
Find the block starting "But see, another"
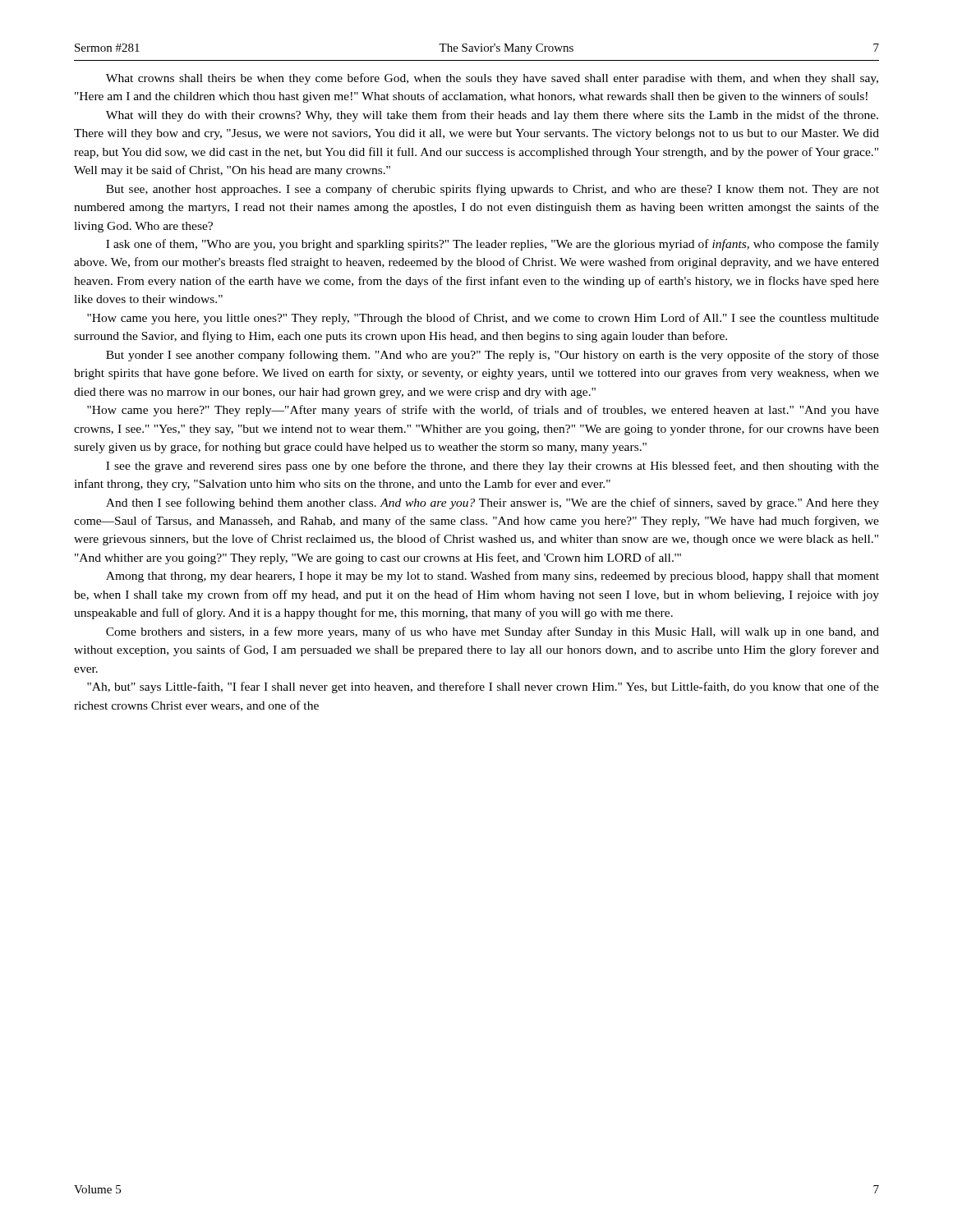[476, 207]
